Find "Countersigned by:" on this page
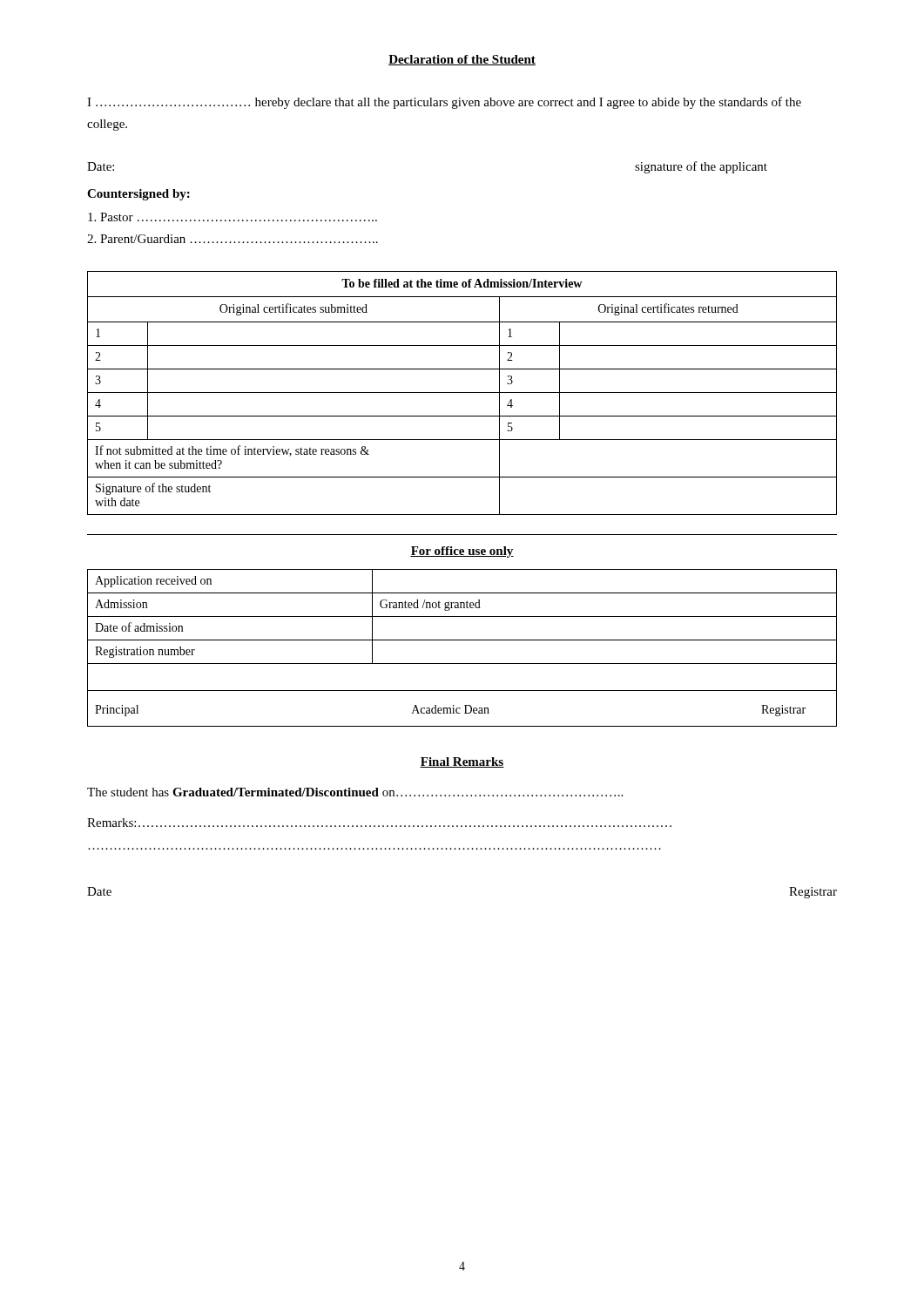Screen dimensions: 1307x924 (139, 193)
